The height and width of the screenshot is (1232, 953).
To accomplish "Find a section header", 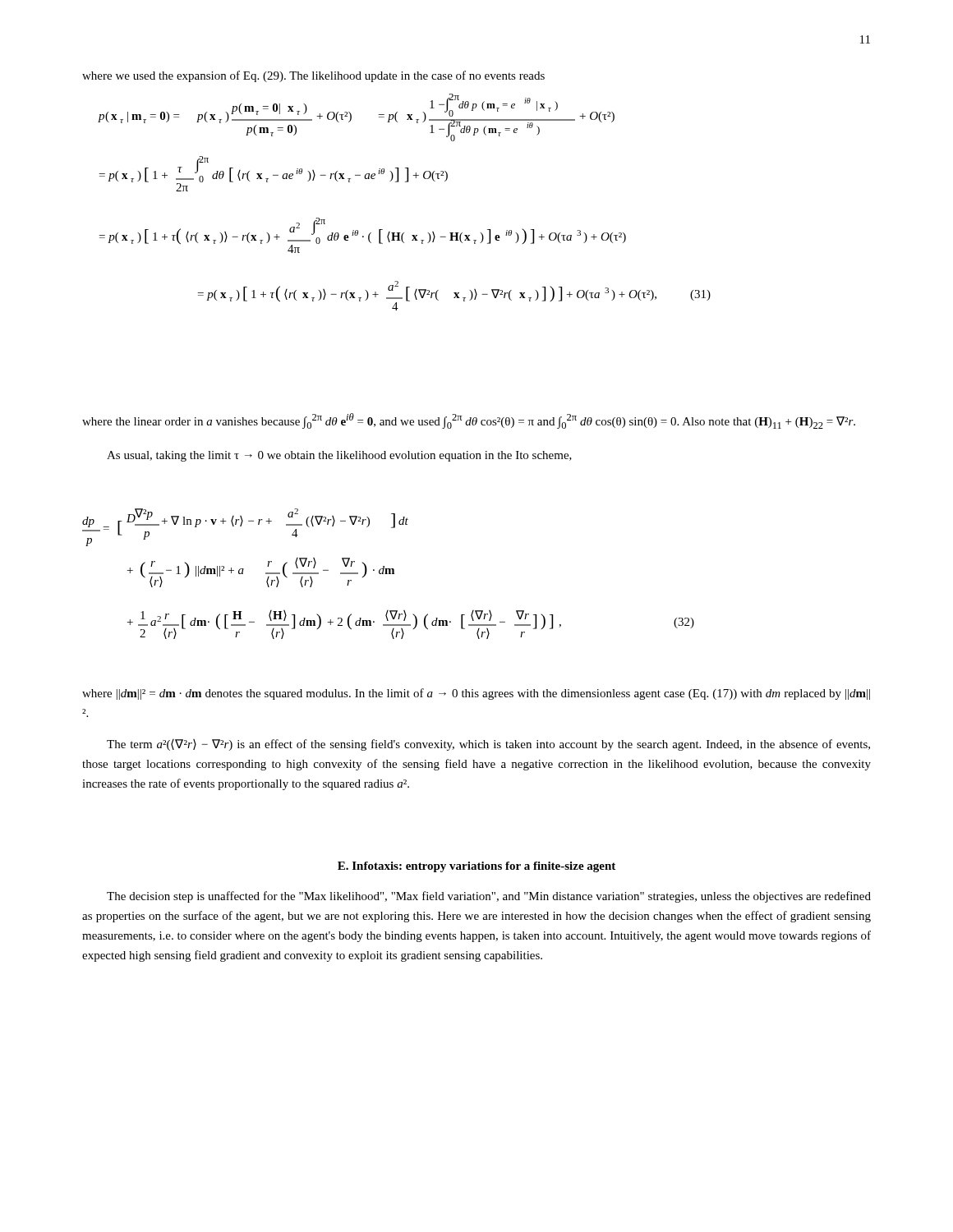I will [476, 866].
